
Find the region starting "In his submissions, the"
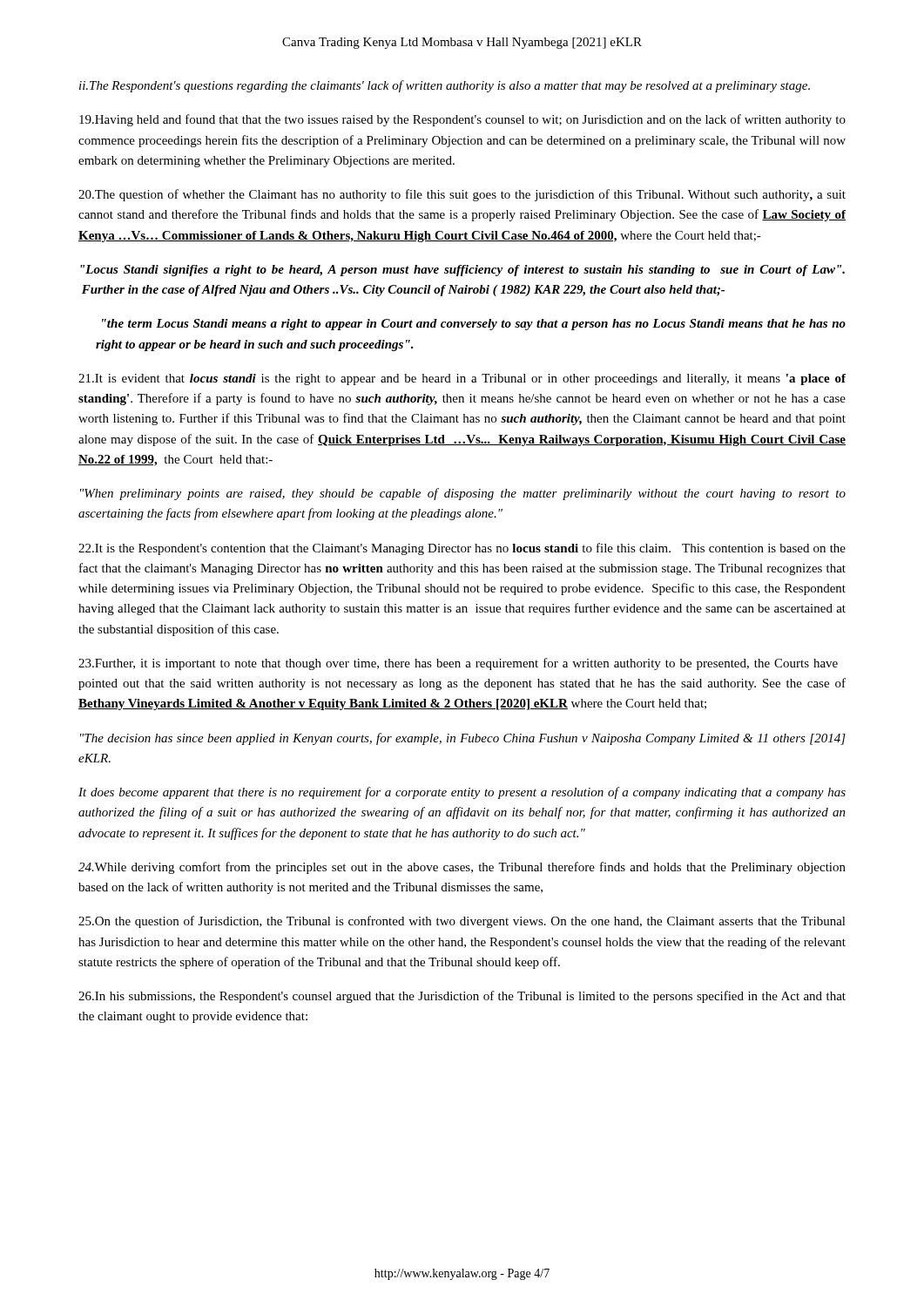[462, 1006]
